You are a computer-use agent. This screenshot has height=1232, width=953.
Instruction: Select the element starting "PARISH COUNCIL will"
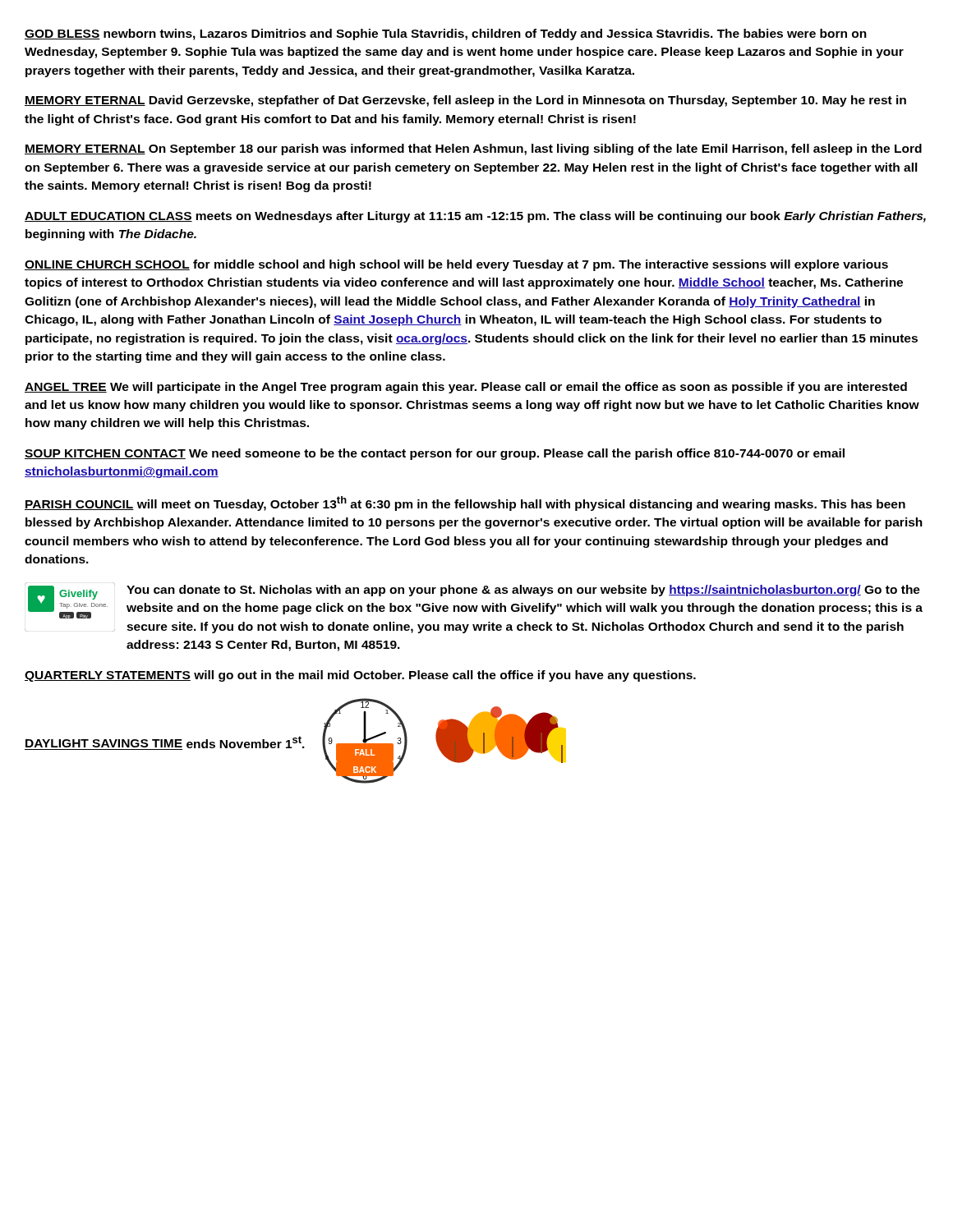(476, 531)
